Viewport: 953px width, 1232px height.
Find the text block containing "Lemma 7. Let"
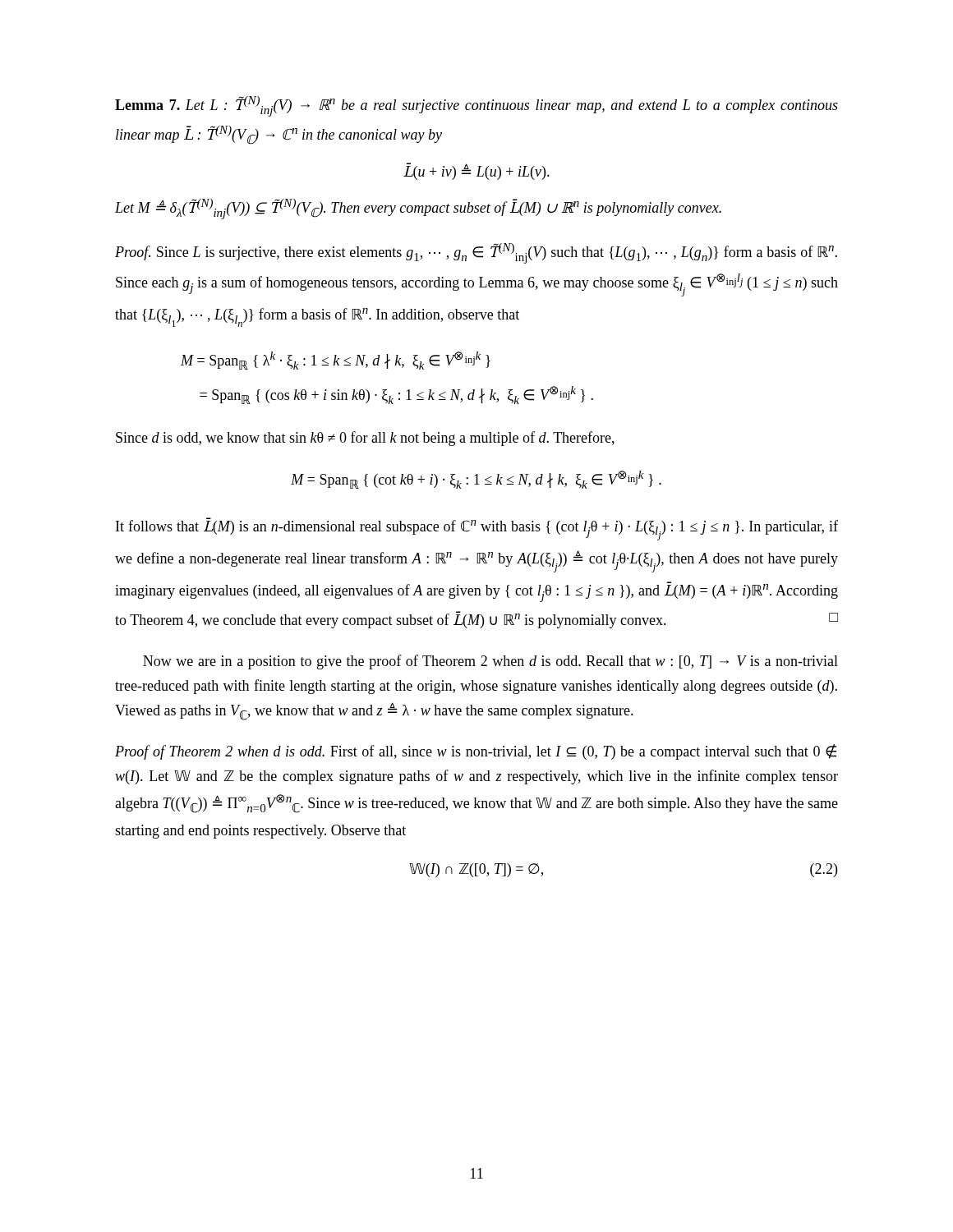[476, 156]
